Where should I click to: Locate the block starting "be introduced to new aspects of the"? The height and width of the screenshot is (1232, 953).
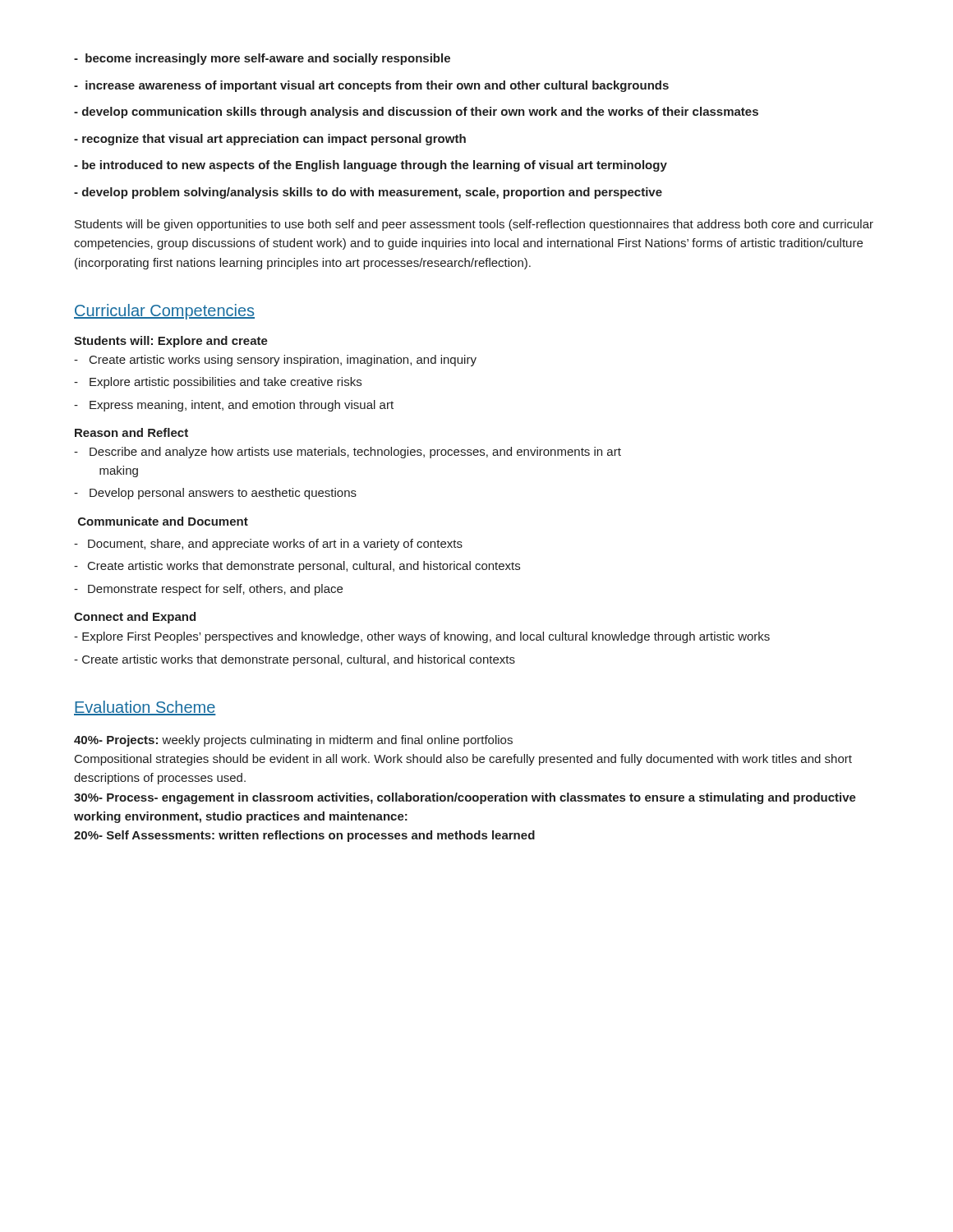coord(370,165)
